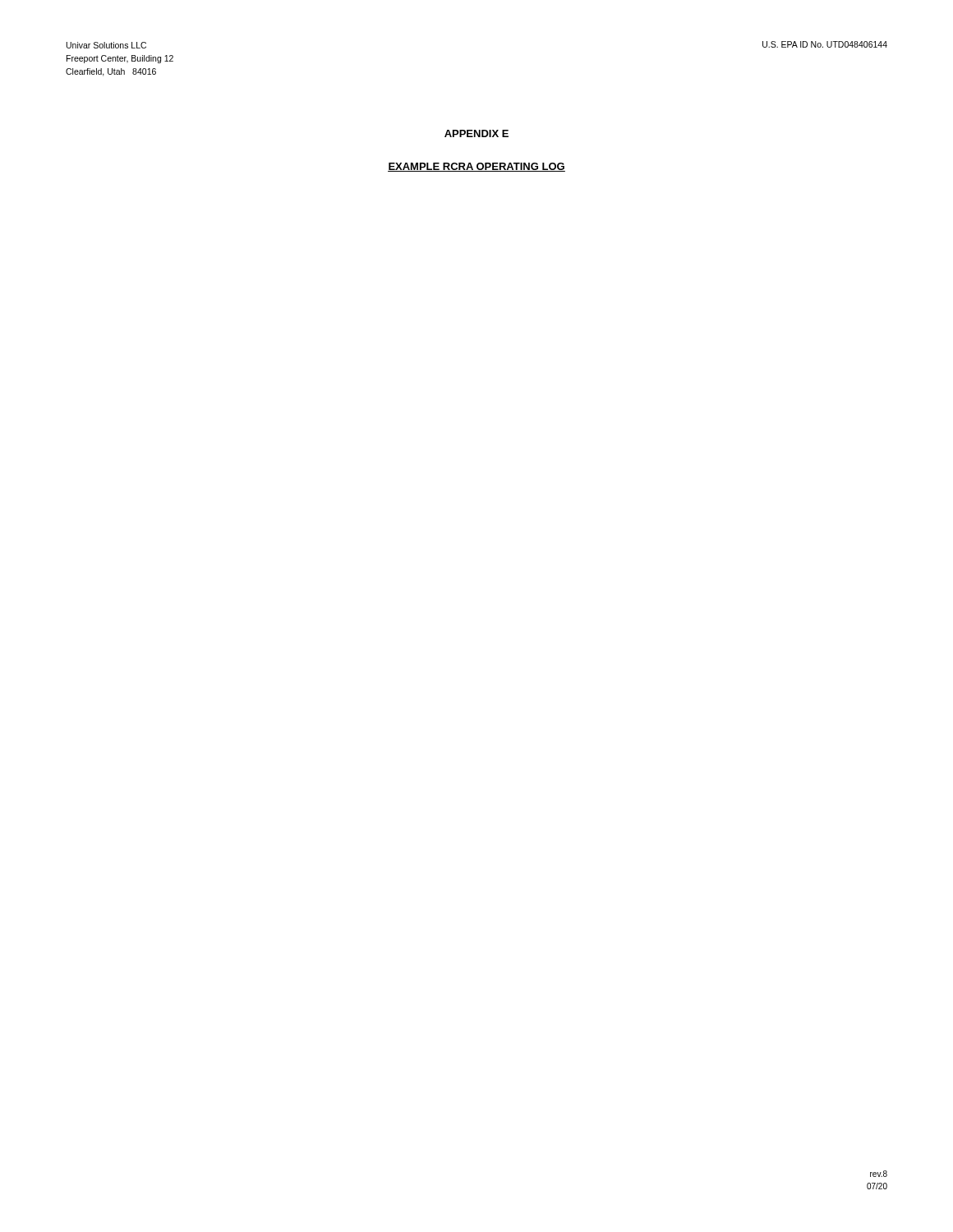
Task: Locate the text block starting "APPENDIX E"
Action: click(x=476, y=133)
